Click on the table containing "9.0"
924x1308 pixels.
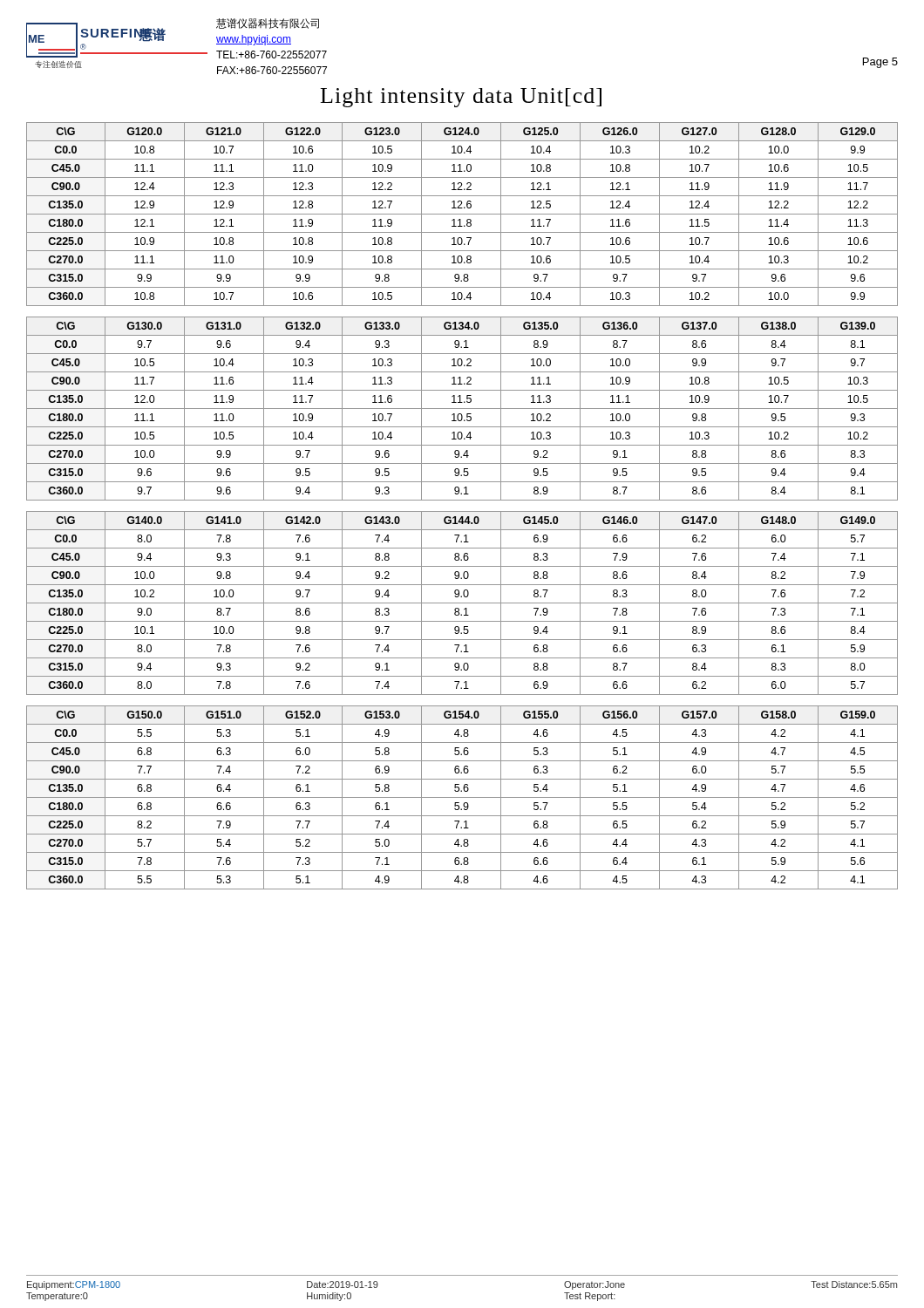(x=462, y=603)
